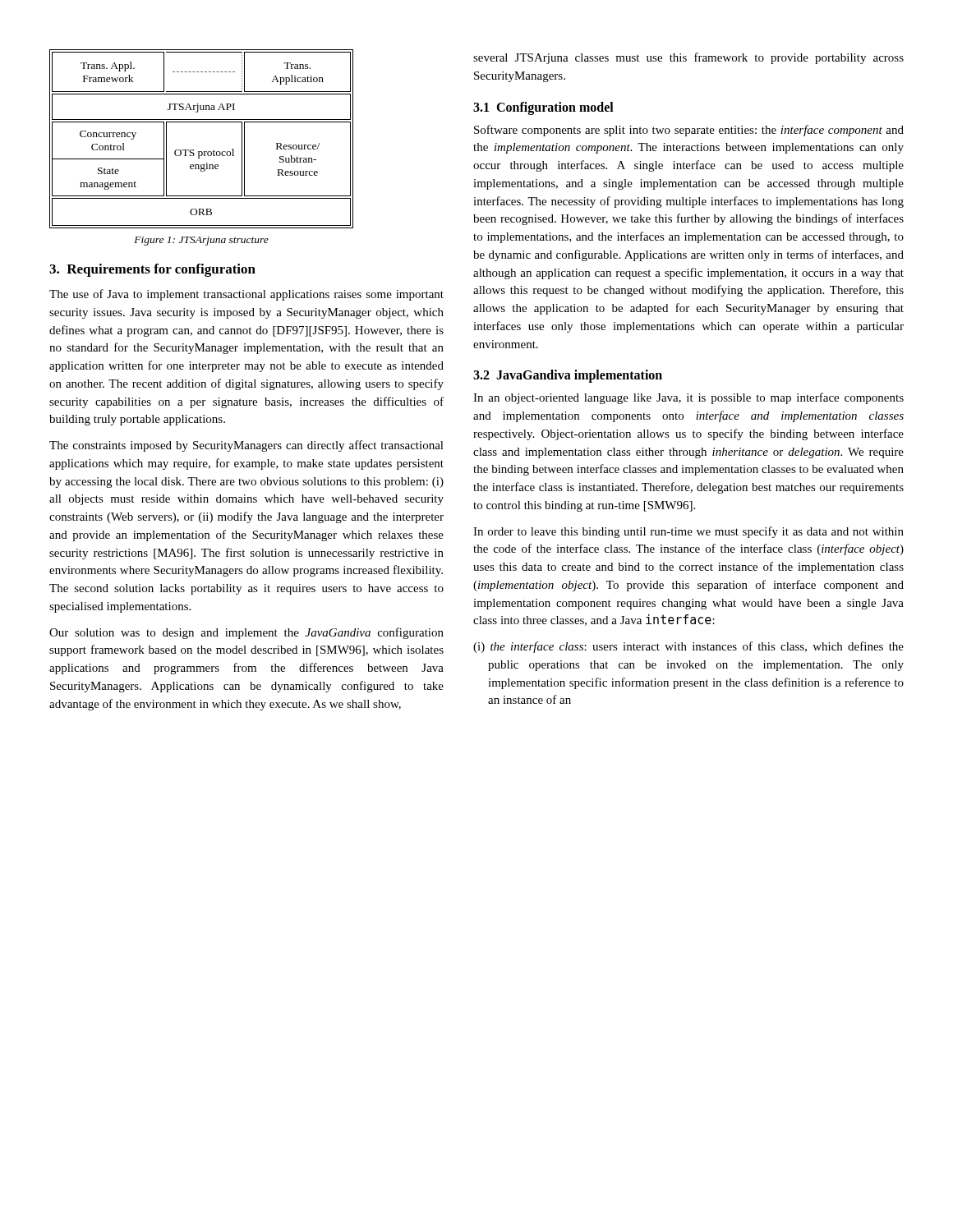Select the block starting "Software components are split into two separate"
Screen dimensions: 1232x953
coord(688,237)
